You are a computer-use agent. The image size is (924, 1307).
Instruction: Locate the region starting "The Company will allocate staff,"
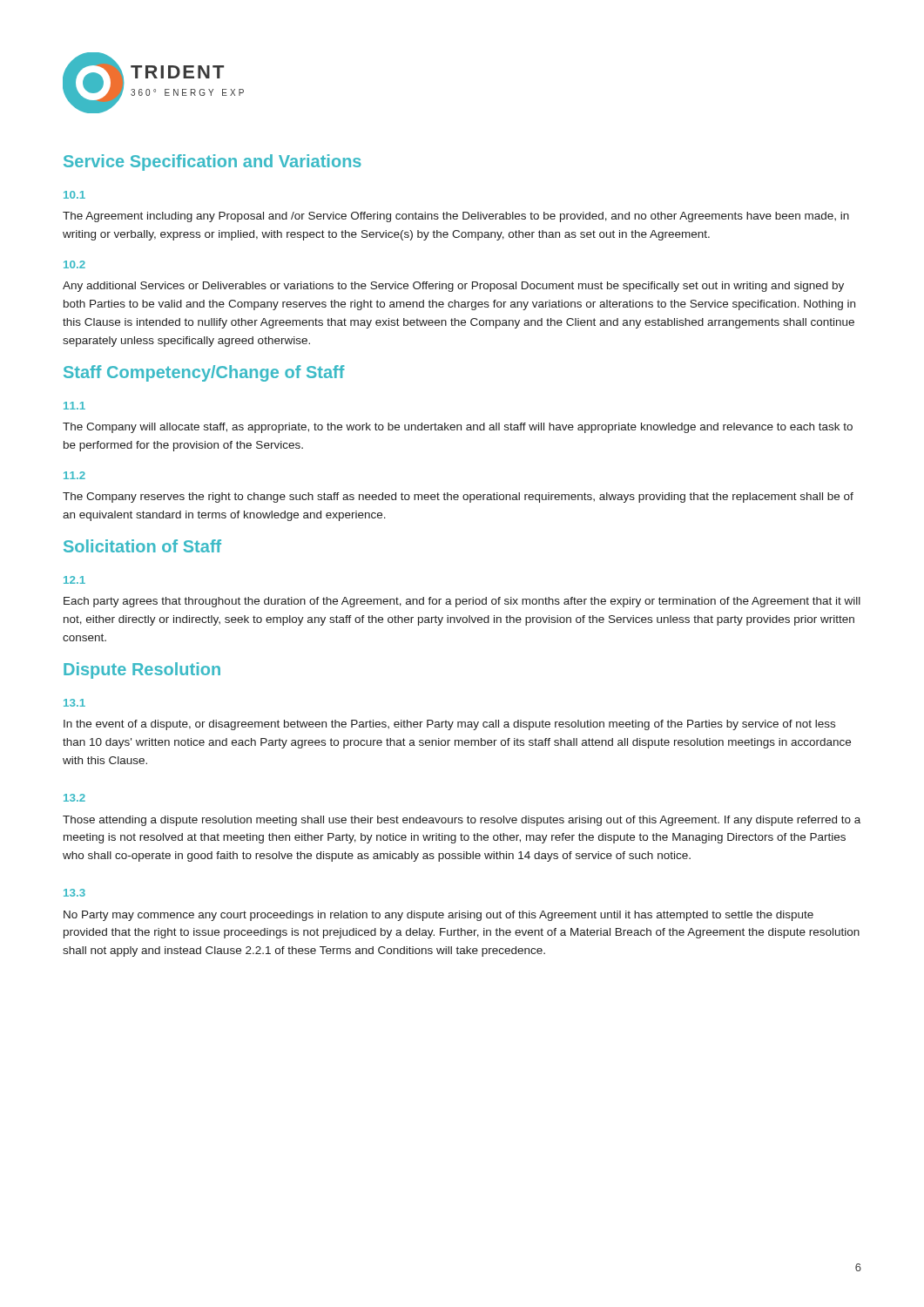pos(458,436)
